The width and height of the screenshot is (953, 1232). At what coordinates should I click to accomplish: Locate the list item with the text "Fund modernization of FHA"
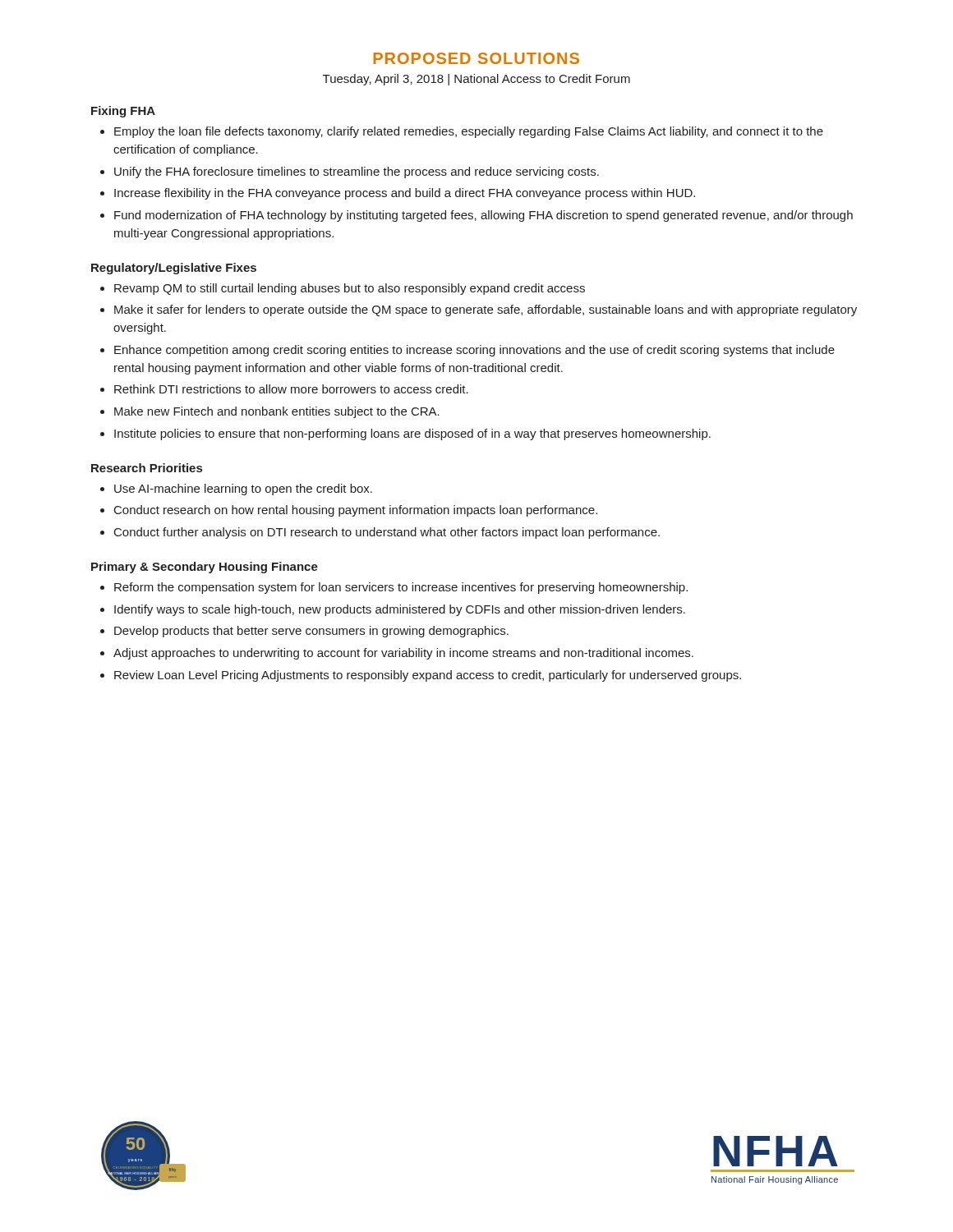pyautogui.click(x=476, y=224)
